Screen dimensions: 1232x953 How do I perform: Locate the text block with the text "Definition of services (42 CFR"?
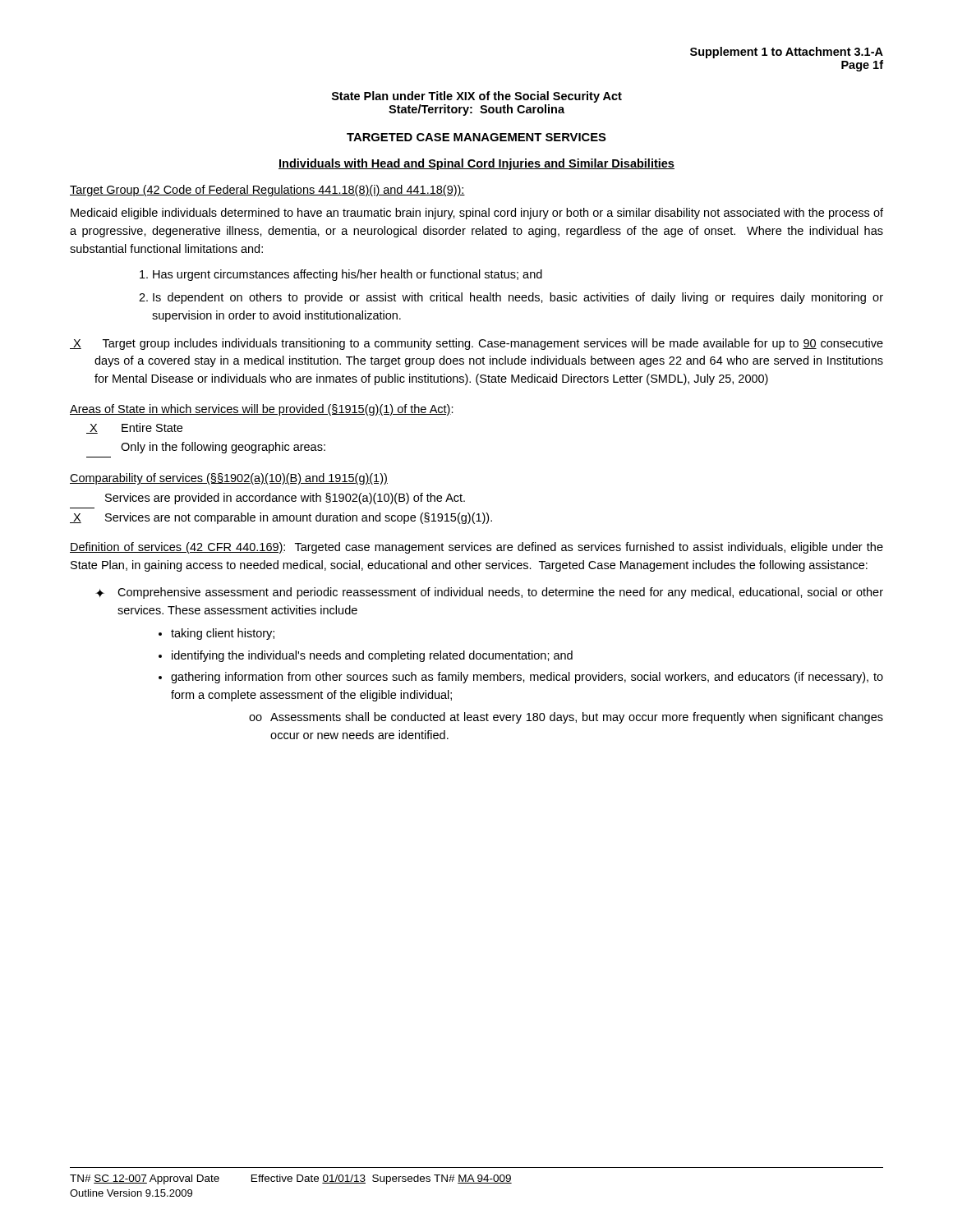tap(476, 556)
